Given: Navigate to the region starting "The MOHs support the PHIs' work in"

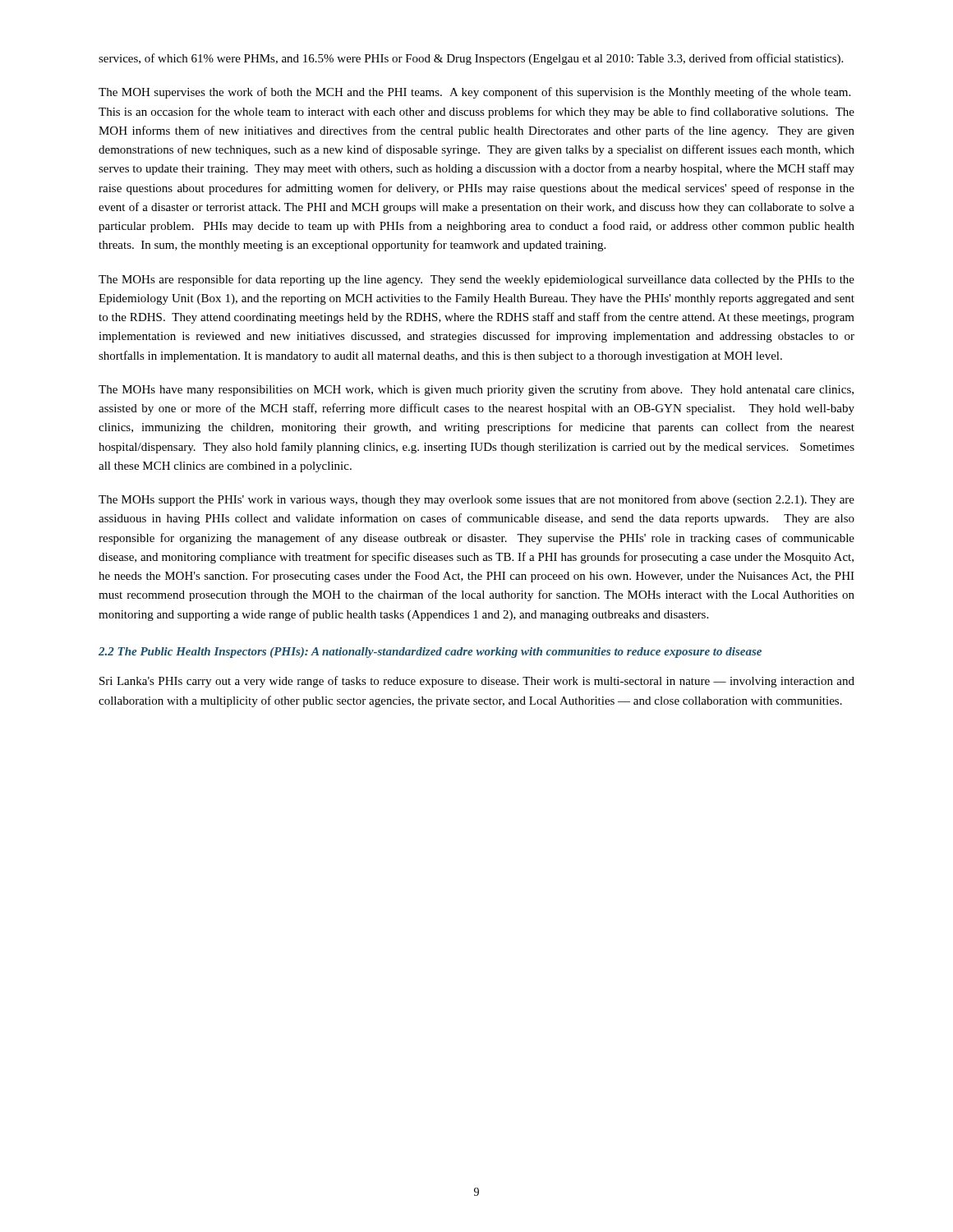Looking at the screenshot, I should tap(476, 557).
